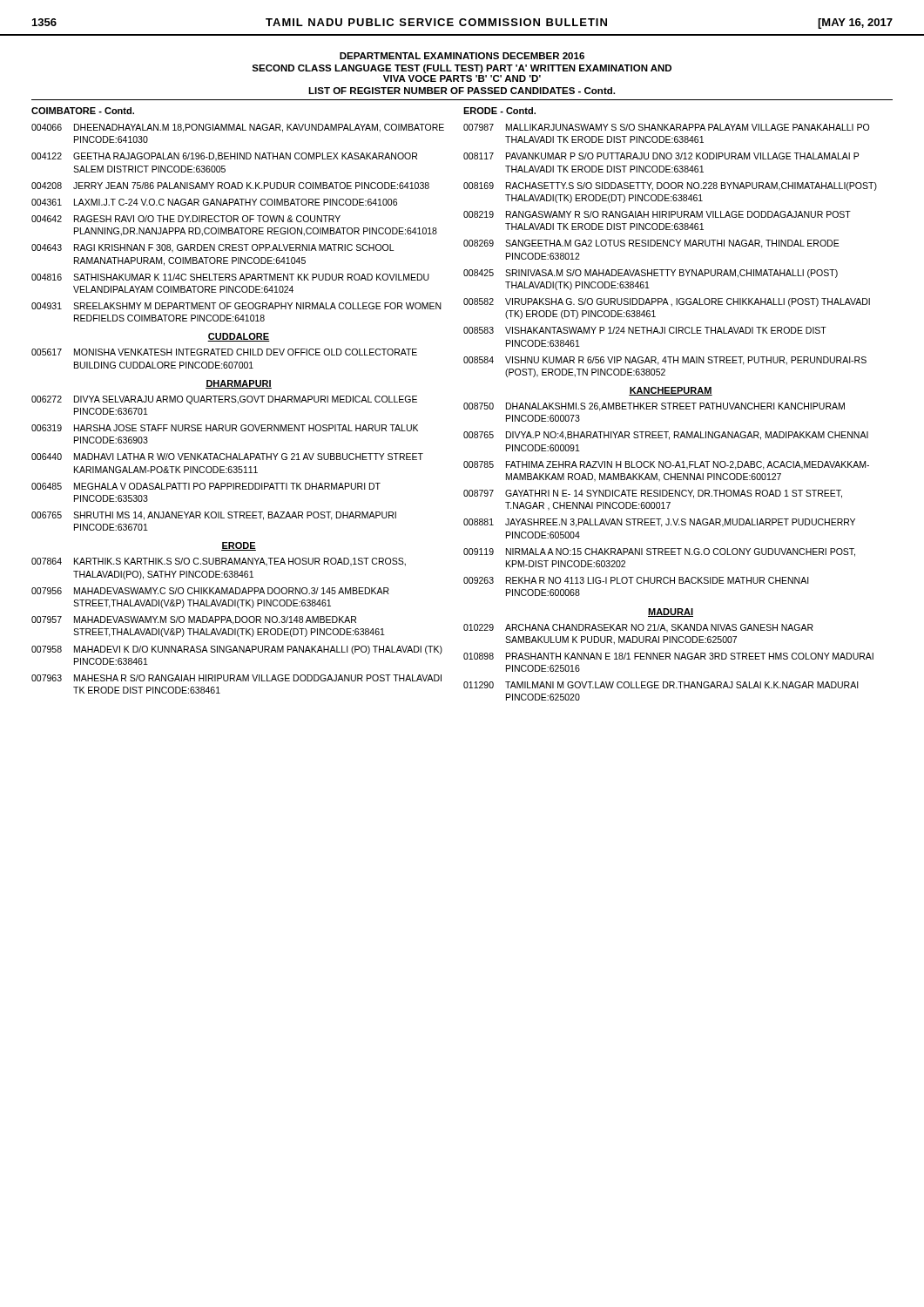Click on the passage starting "008797 GAYATHRI N E- 14 SYNDICATE"

pyautogui.click(x=671, y=500)
